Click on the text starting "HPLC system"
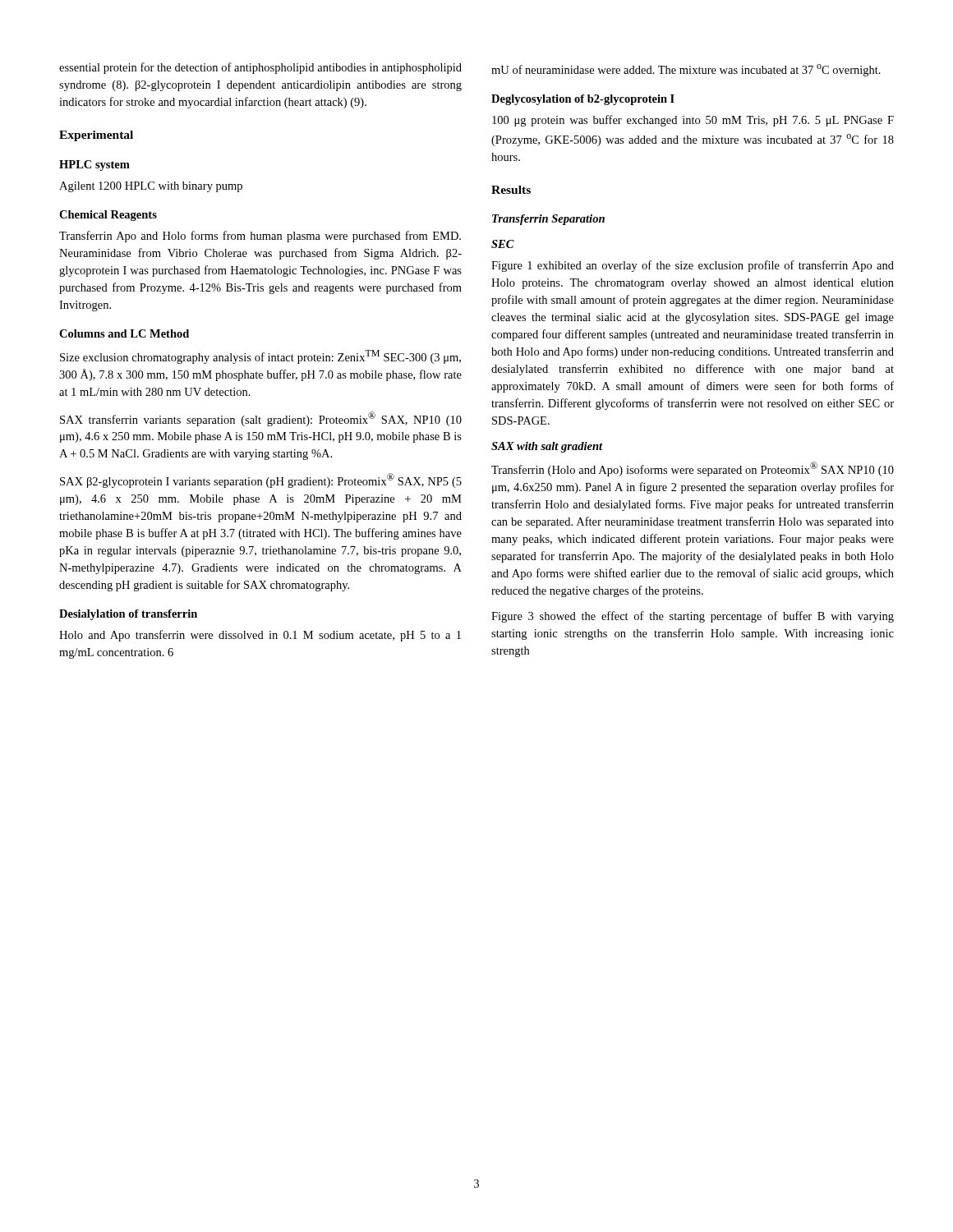Screen dimensions: 1232x953 coord(94,165)
